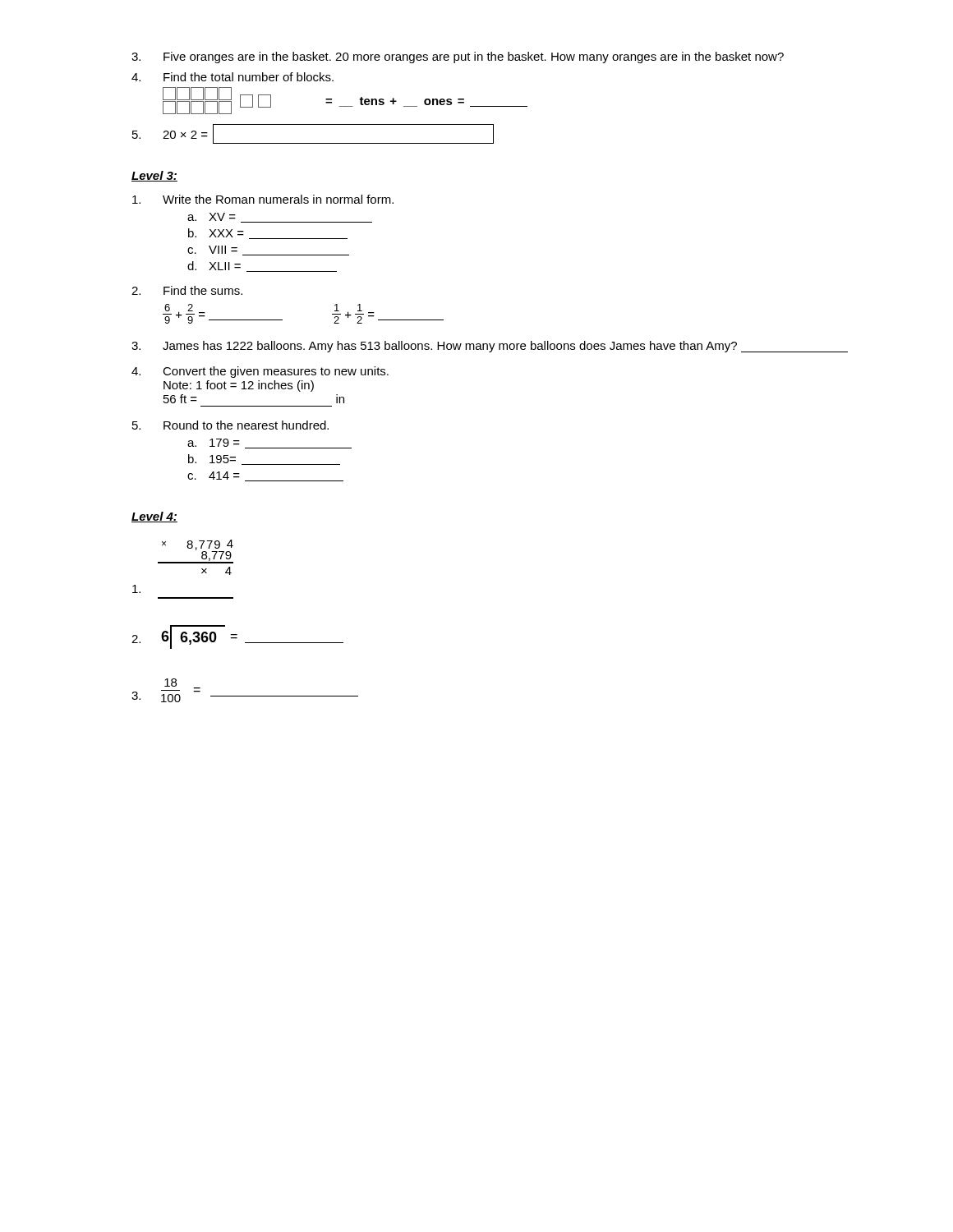Image resolution: width=953 pixels, height=1232 pixels.
Task: Where is the passage that starts "3. James has 1222"?
Action: click(493, 345)
